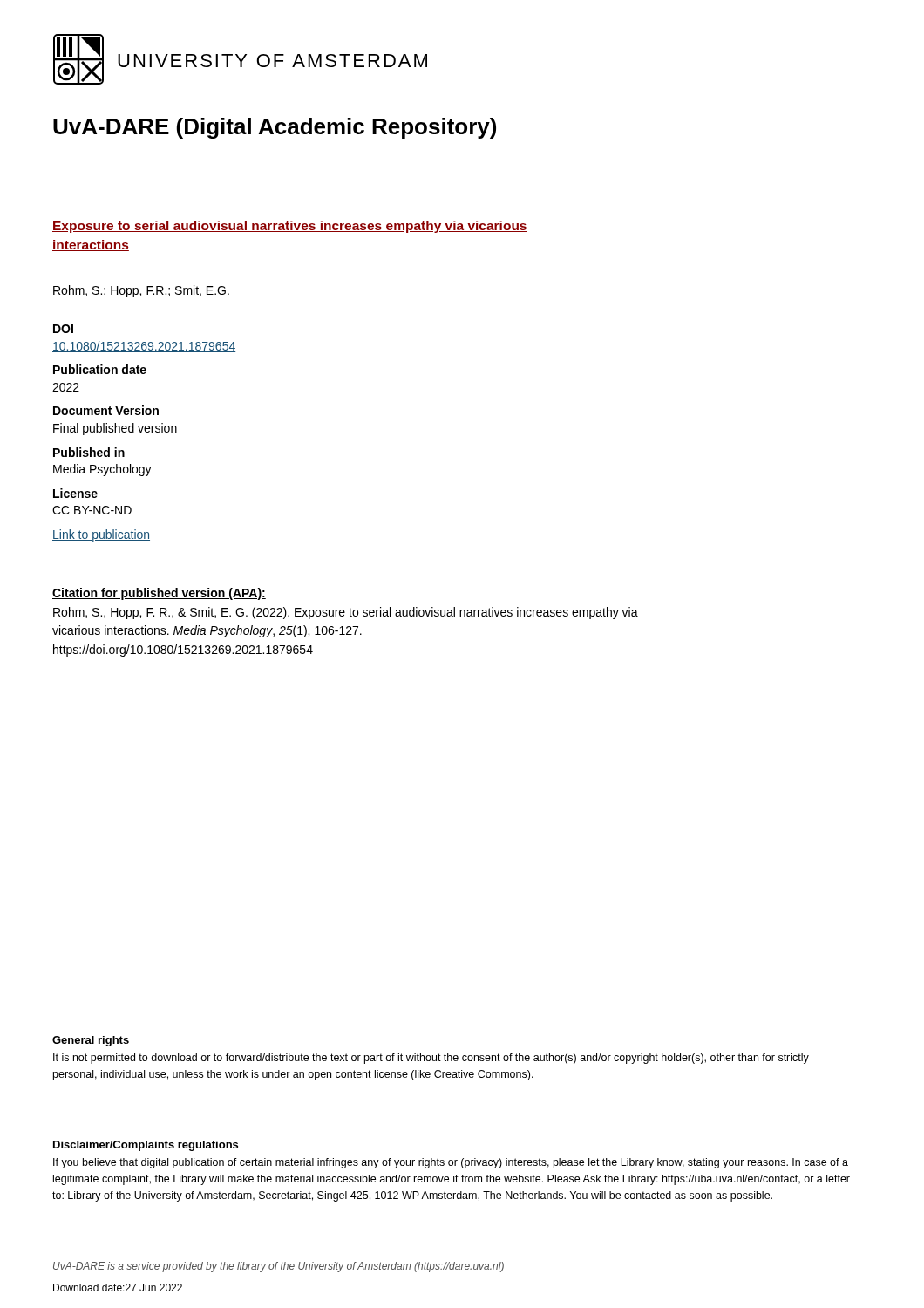The width and height of the screenshot is (924, 1308).
Task: Find the block on this page that starts "UvA-DARE is a"
Action: (x=278, y=1266)
